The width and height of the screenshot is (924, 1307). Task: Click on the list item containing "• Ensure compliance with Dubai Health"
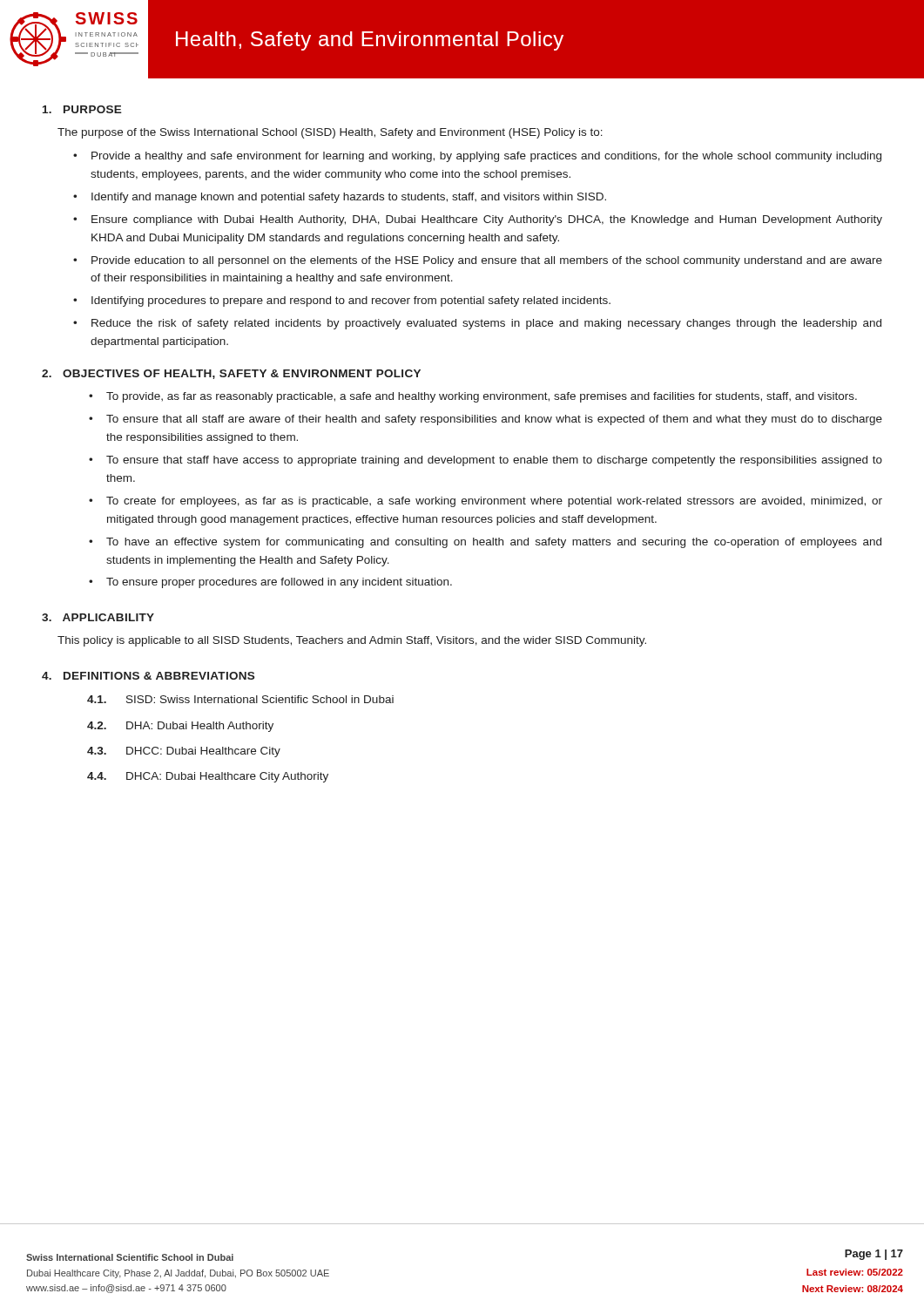click(478, 229)
